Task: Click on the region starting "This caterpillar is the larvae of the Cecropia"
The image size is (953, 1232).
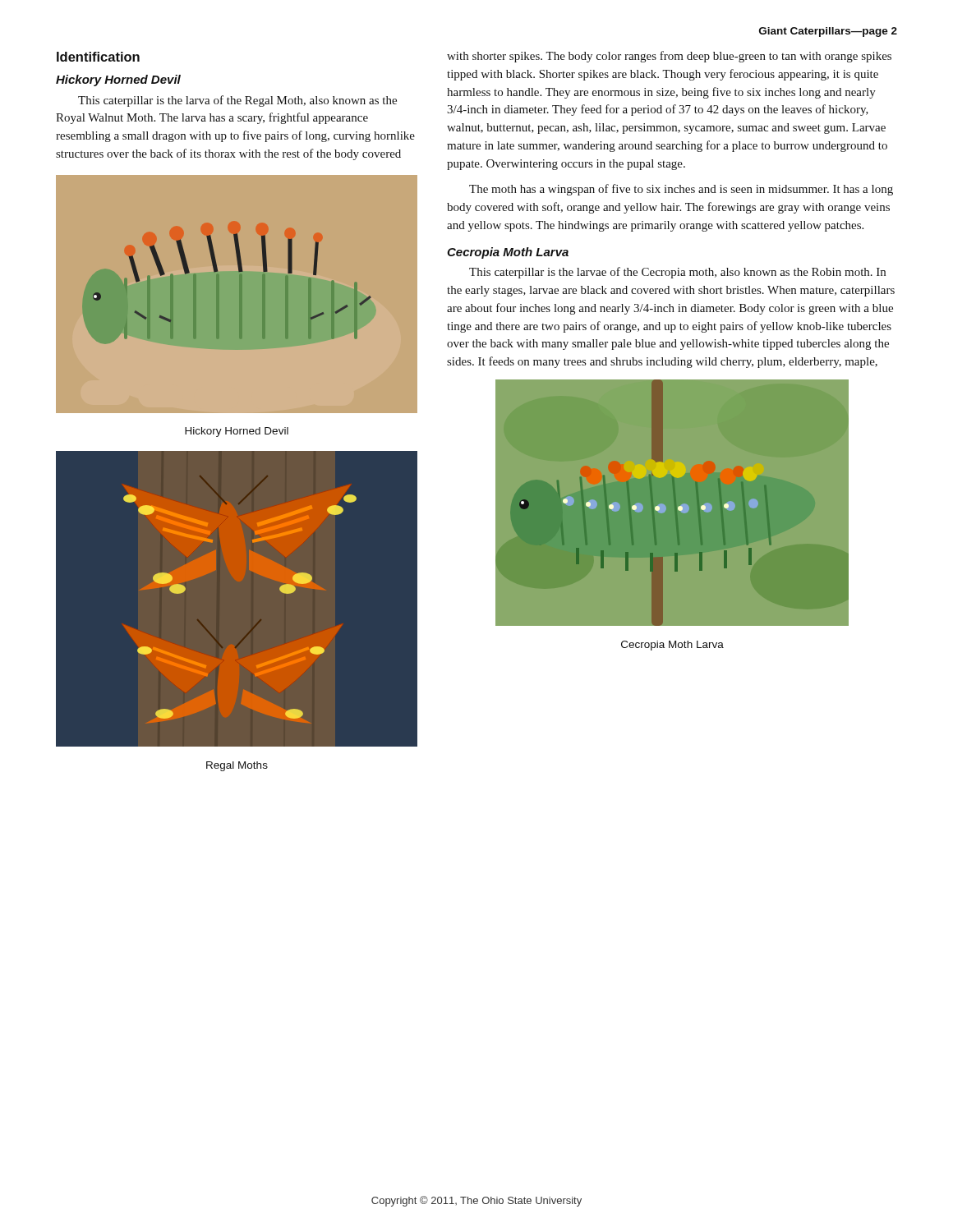Action: tap(672, 317)
